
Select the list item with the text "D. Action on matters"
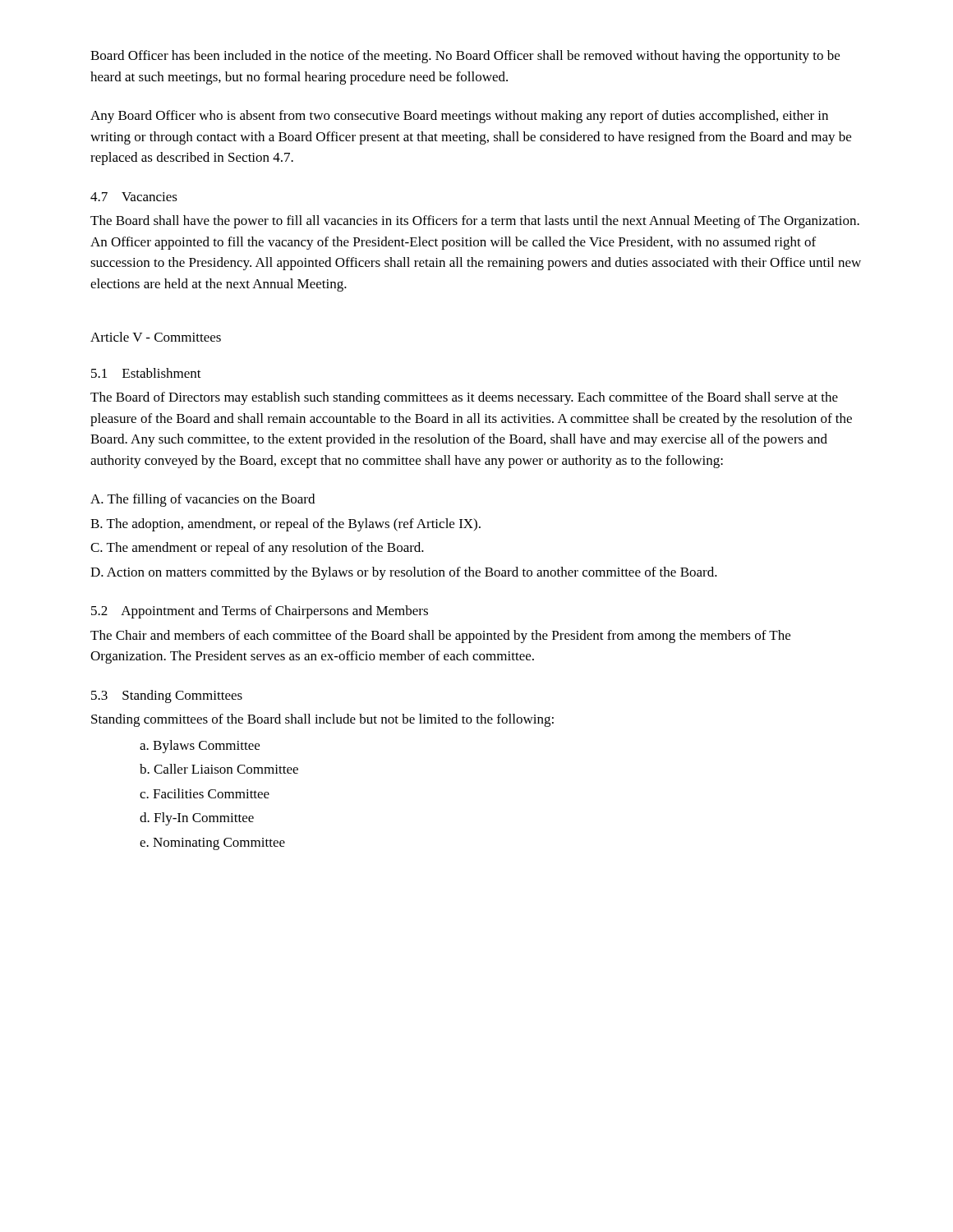[x=404, y=572]
